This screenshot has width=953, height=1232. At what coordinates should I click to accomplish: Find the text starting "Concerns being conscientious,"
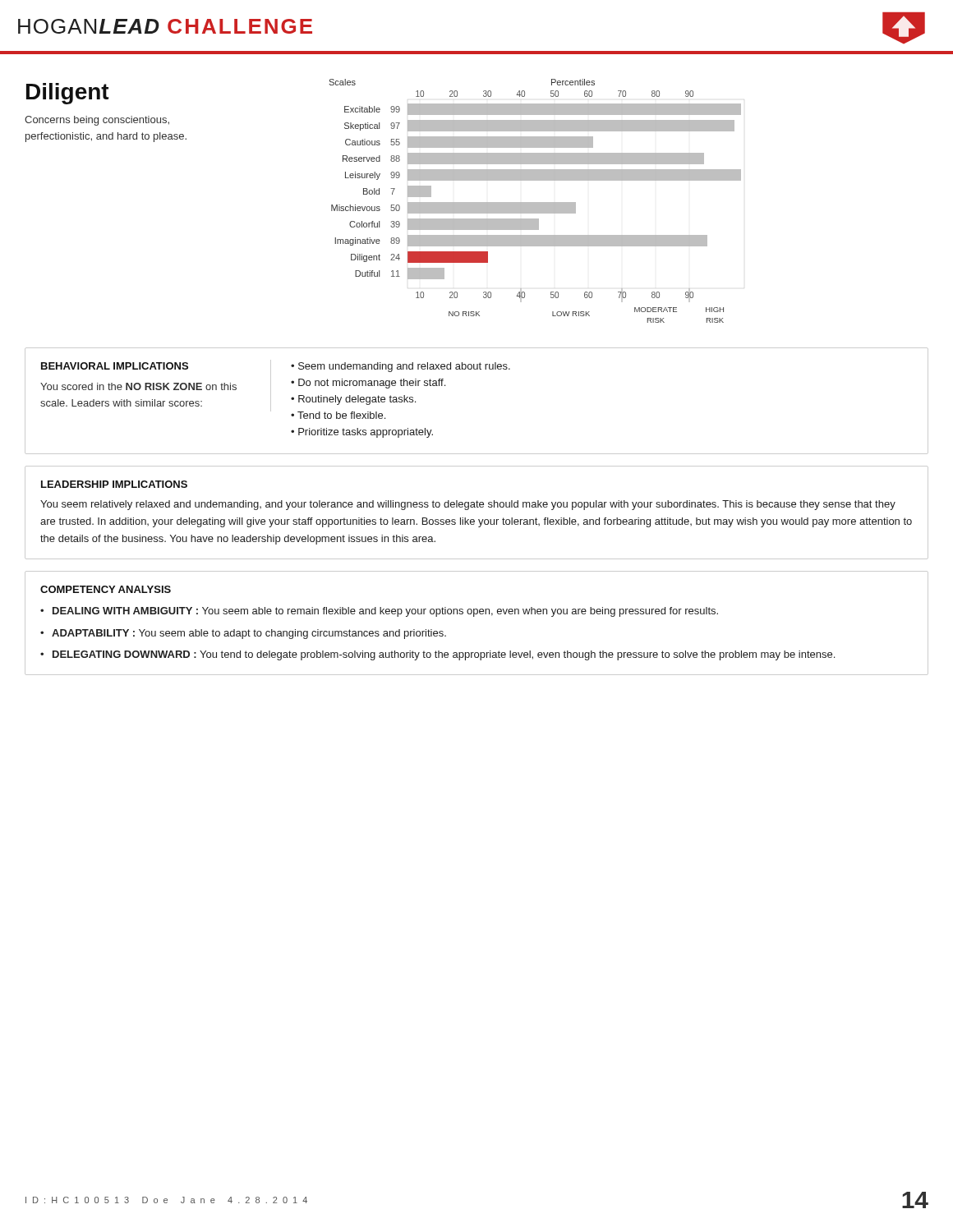106,128
